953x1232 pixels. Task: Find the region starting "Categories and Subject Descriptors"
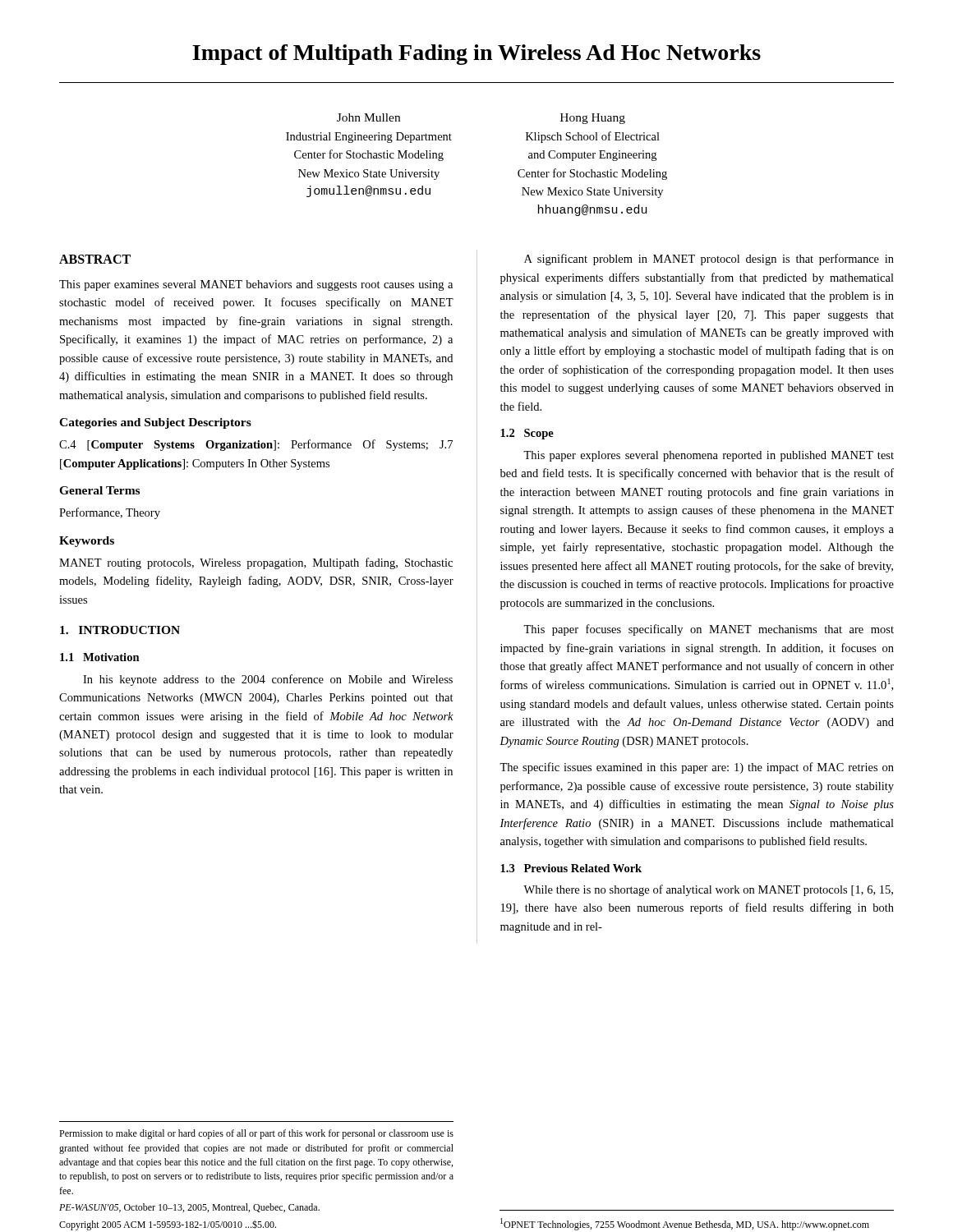[x=256, y=422]
